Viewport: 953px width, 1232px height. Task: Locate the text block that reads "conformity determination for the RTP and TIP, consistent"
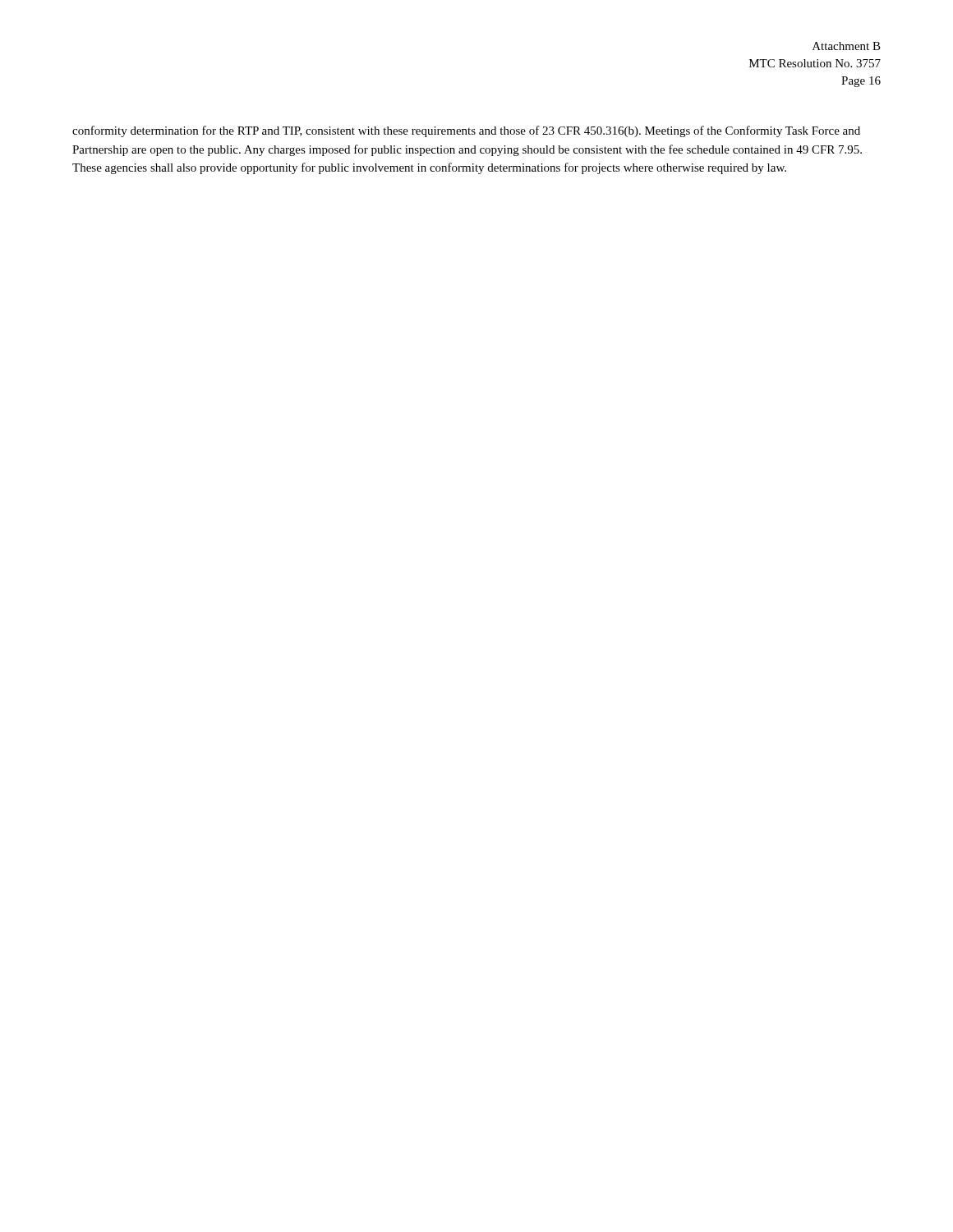(x=467, y=149)
